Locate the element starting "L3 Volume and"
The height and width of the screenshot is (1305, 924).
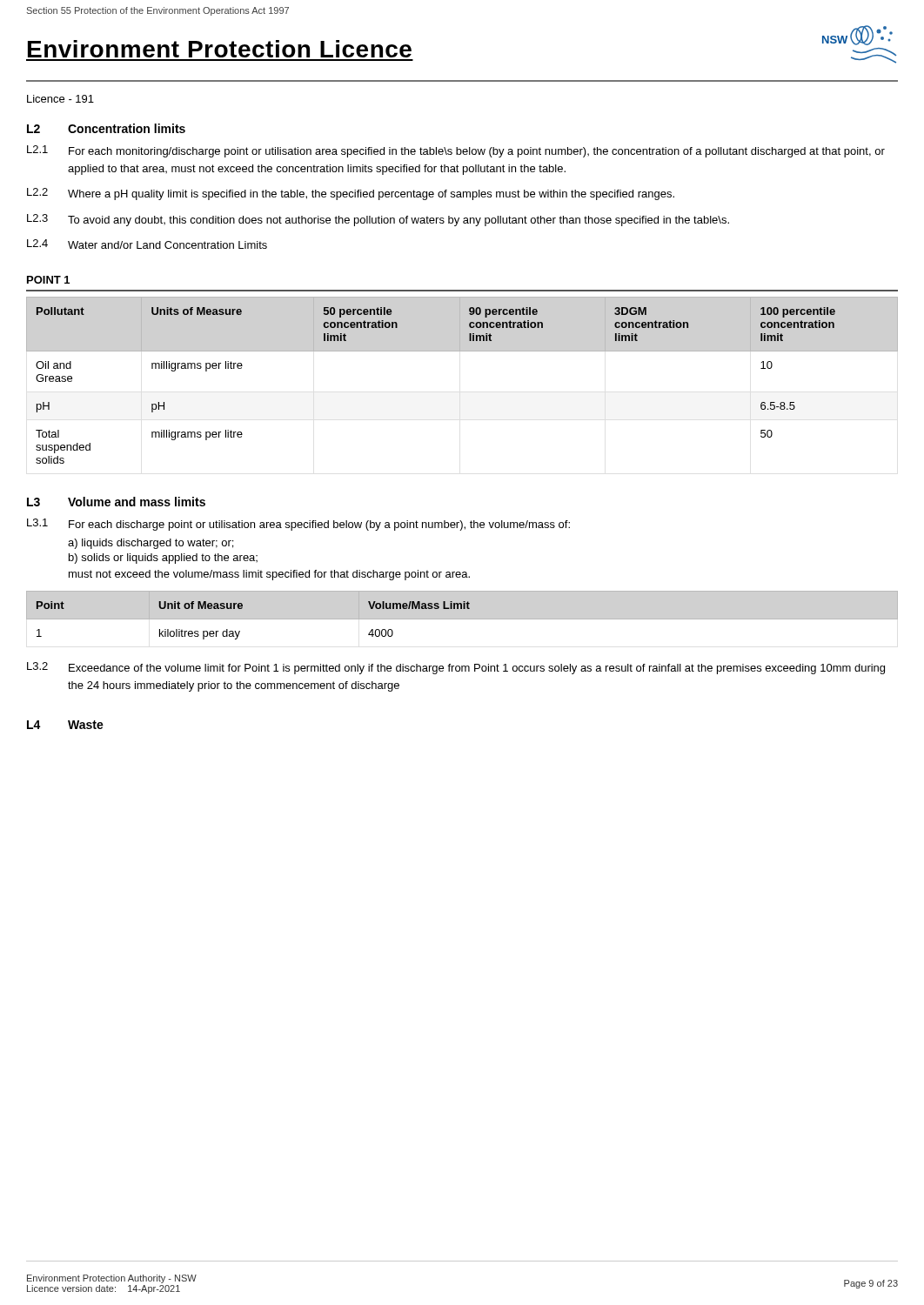point(116,502)
